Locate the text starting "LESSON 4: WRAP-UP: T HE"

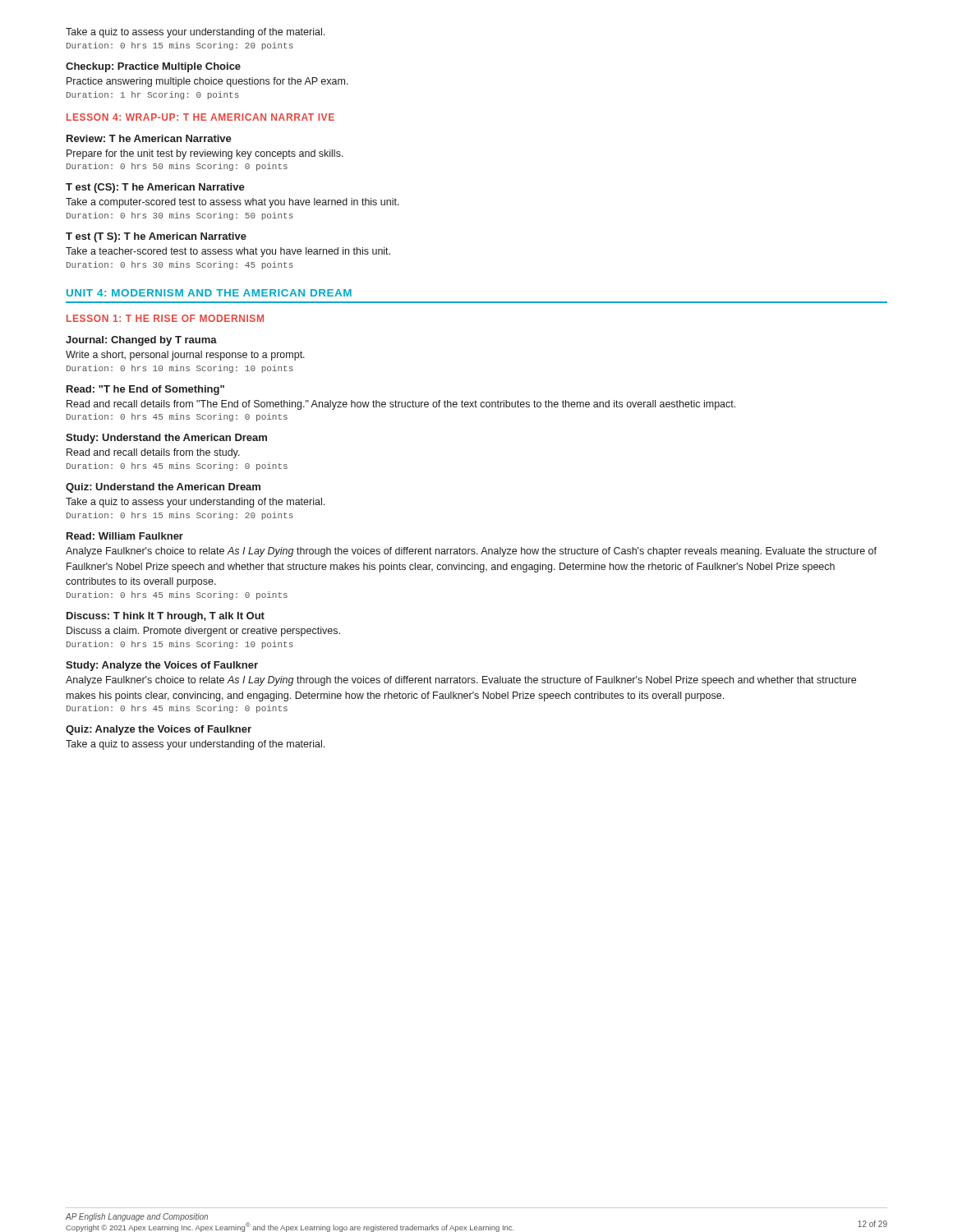(200, 117)
